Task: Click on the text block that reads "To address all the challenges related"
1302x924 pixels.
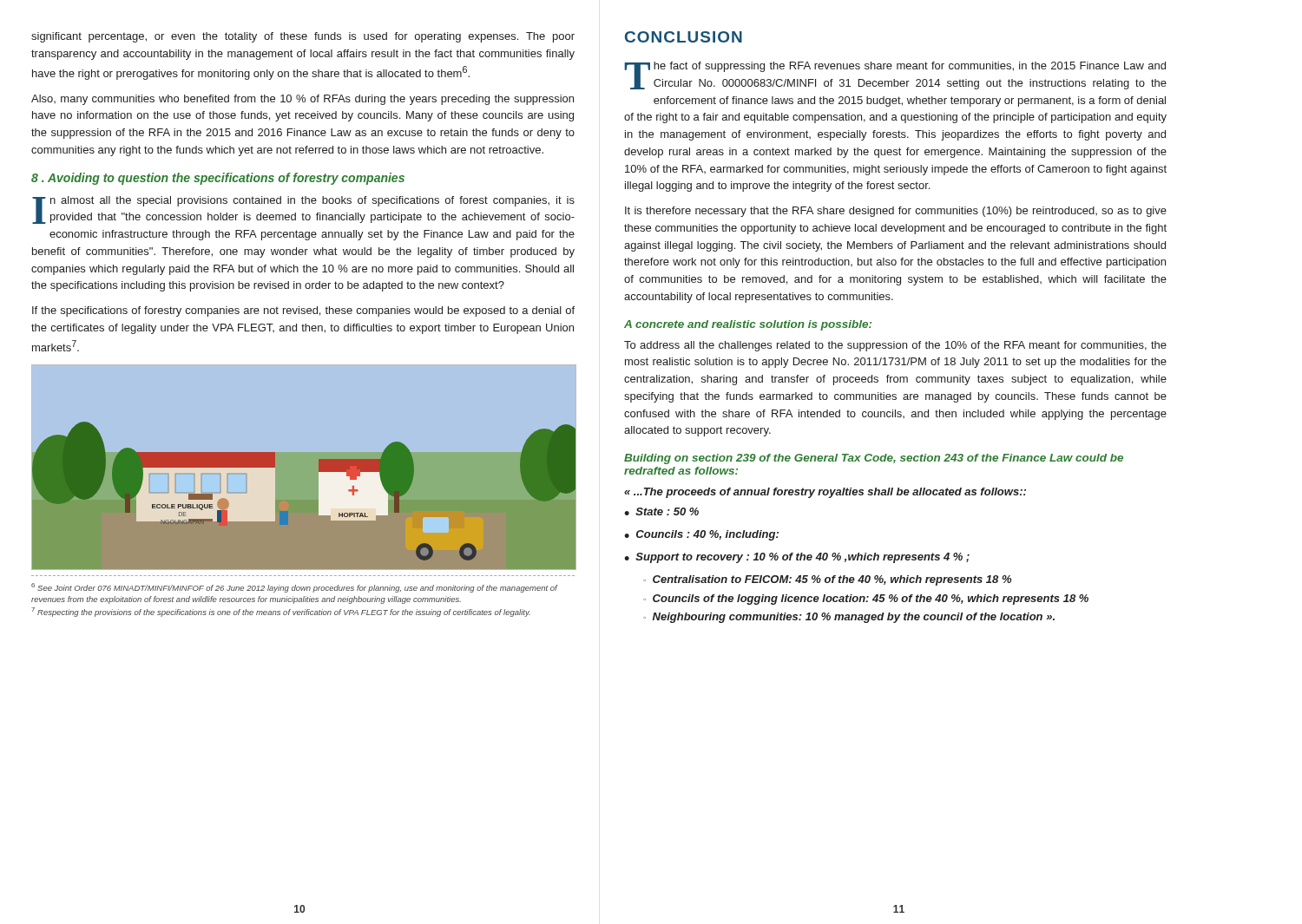Action: [895, 388]
